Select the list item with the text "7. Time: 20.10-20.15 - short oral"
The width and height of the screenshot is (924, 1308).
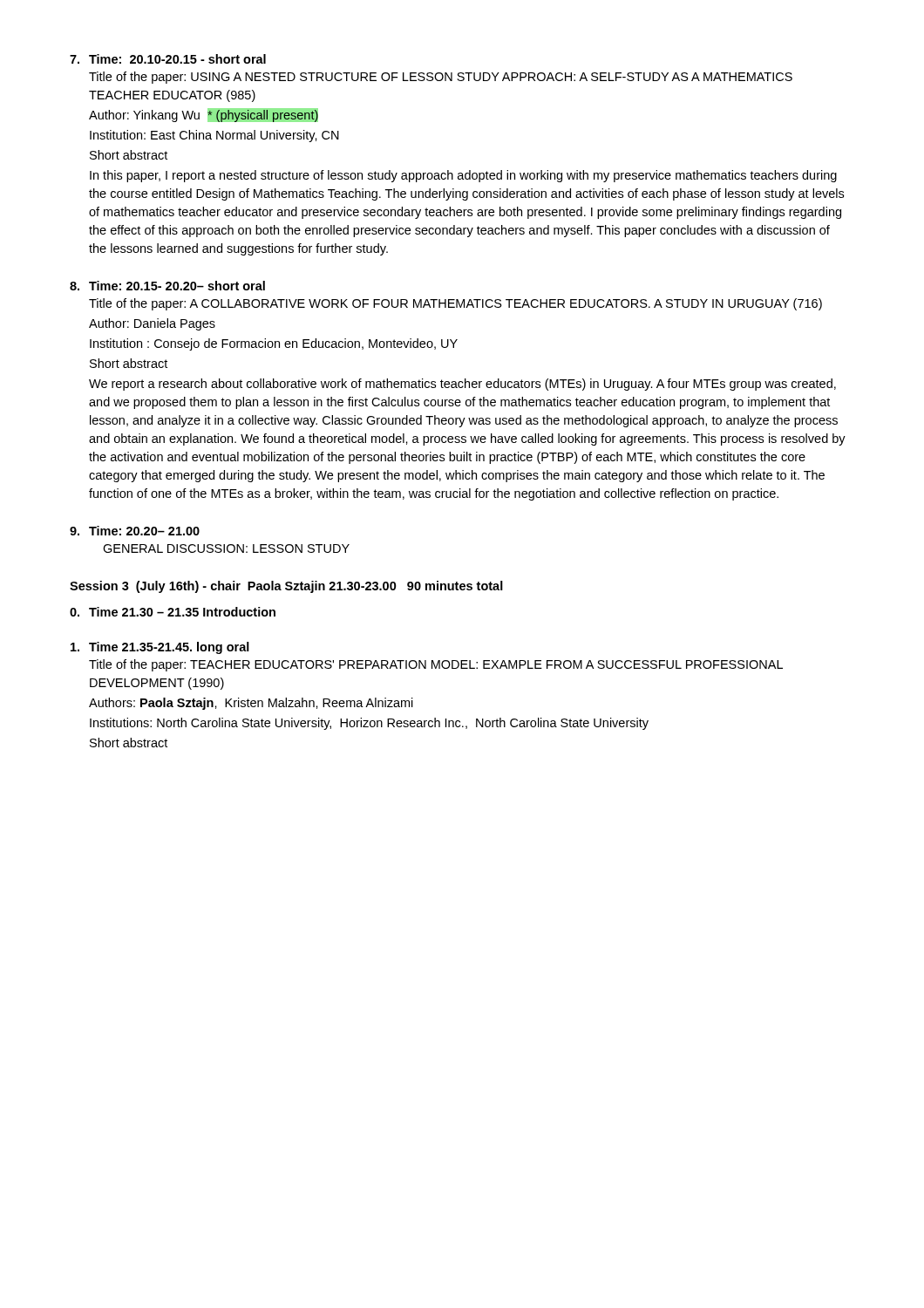168,59
